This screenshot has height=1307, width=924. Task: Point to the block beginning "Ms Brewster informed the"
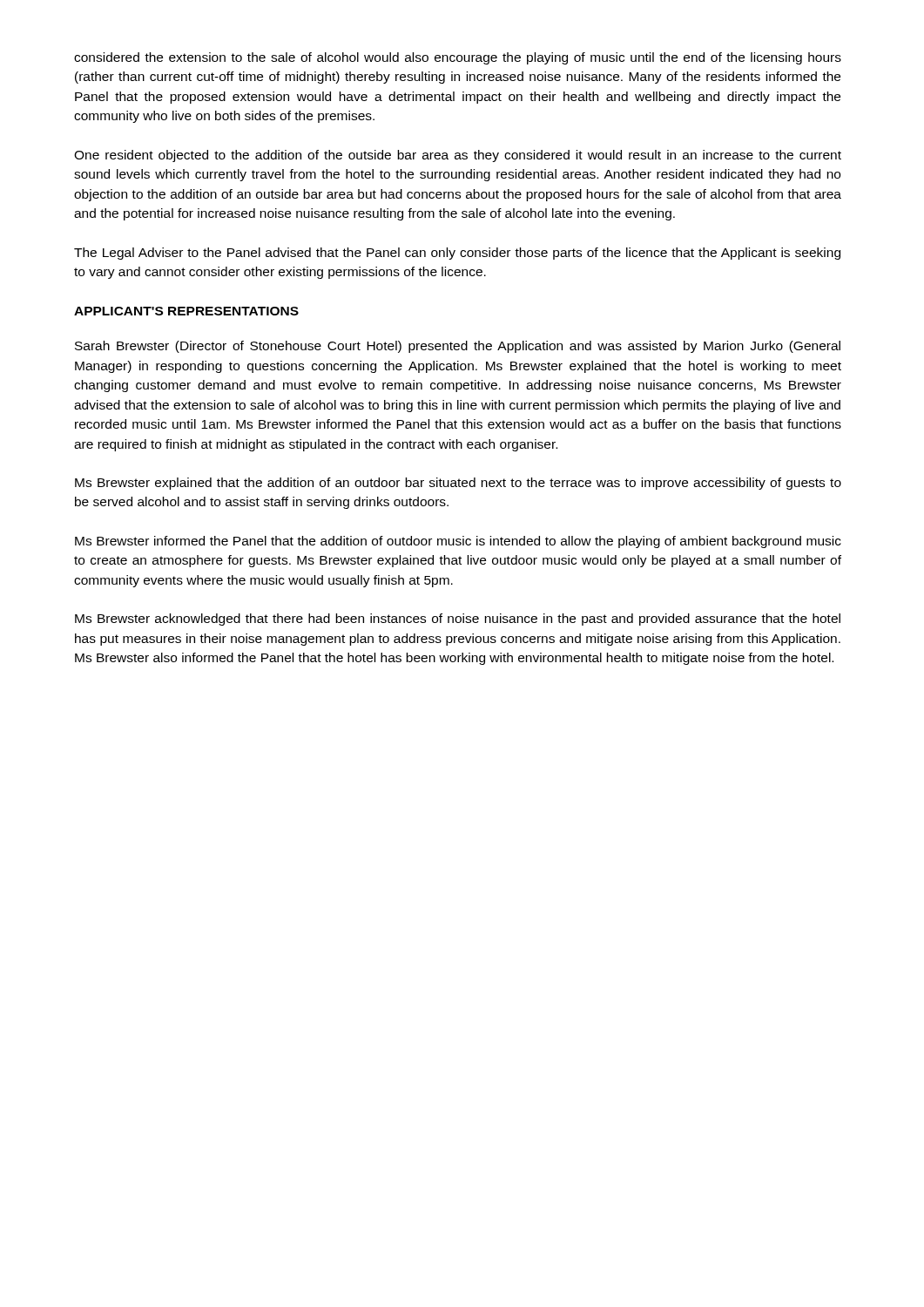tap(458, 560)
